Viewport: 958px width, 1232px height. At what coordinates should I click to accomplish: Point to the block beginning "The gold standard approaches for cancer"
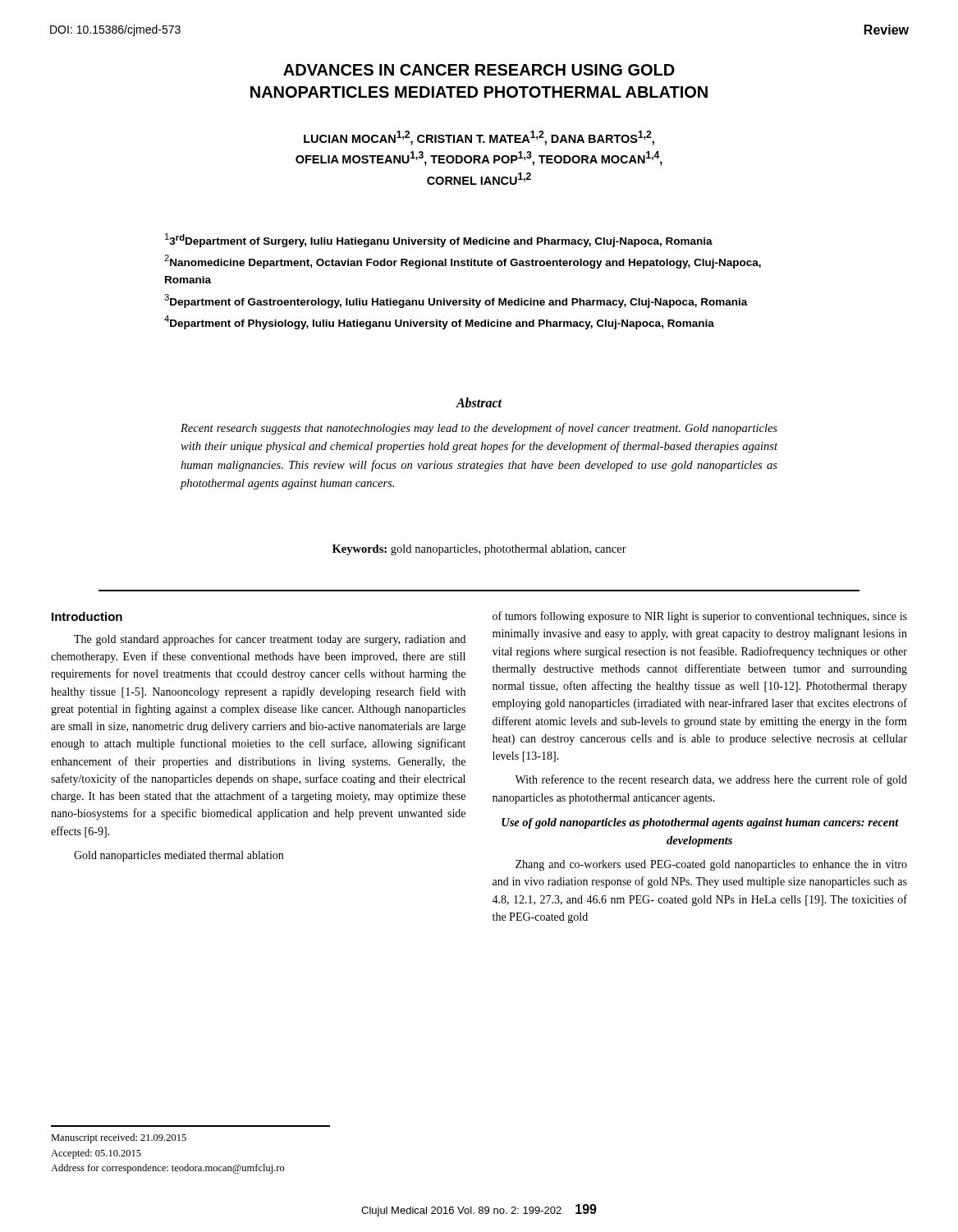(x=258, y=747)
